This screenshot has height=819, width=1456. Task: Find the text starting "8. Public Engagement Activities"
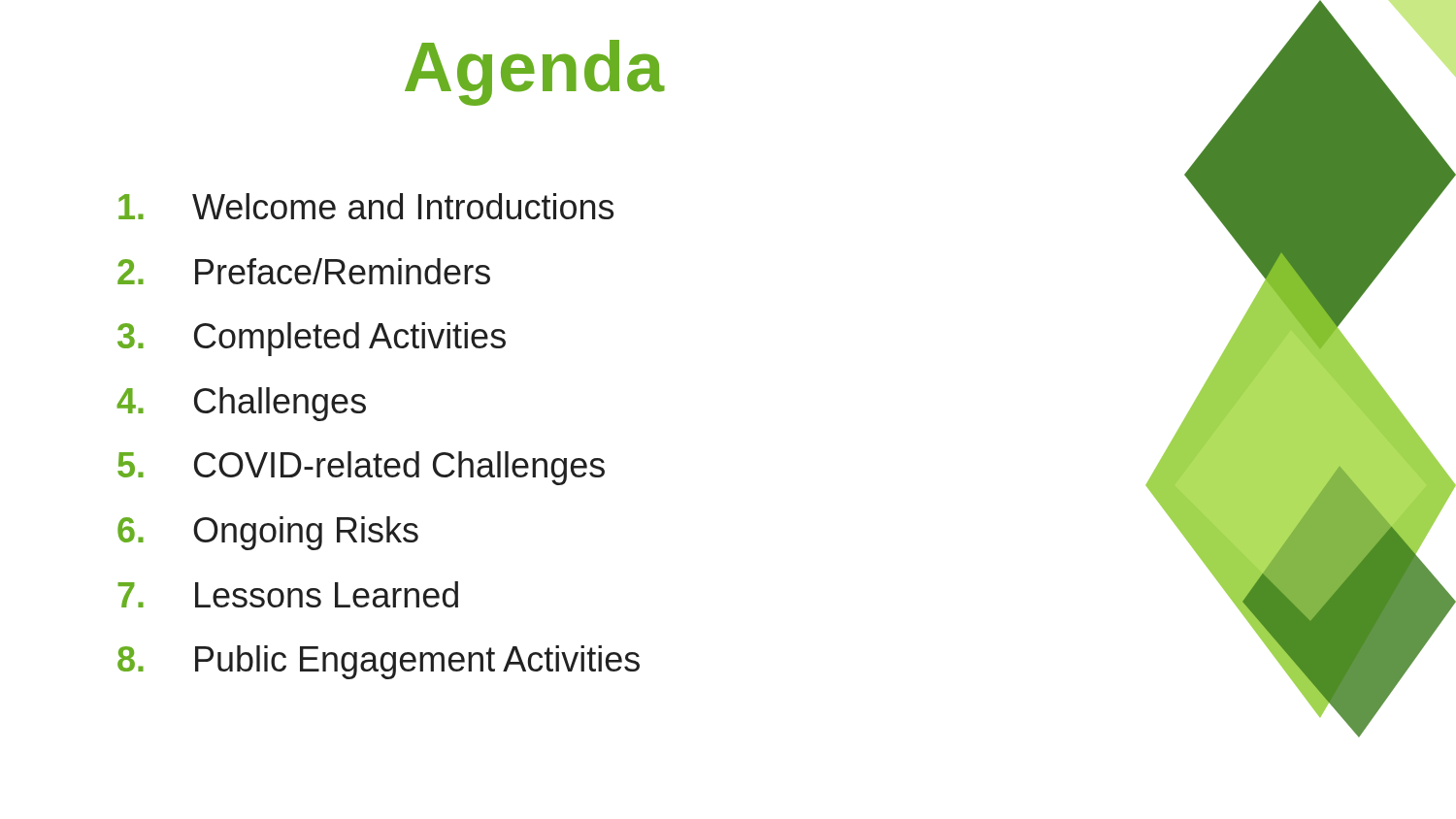coord(379,660)
